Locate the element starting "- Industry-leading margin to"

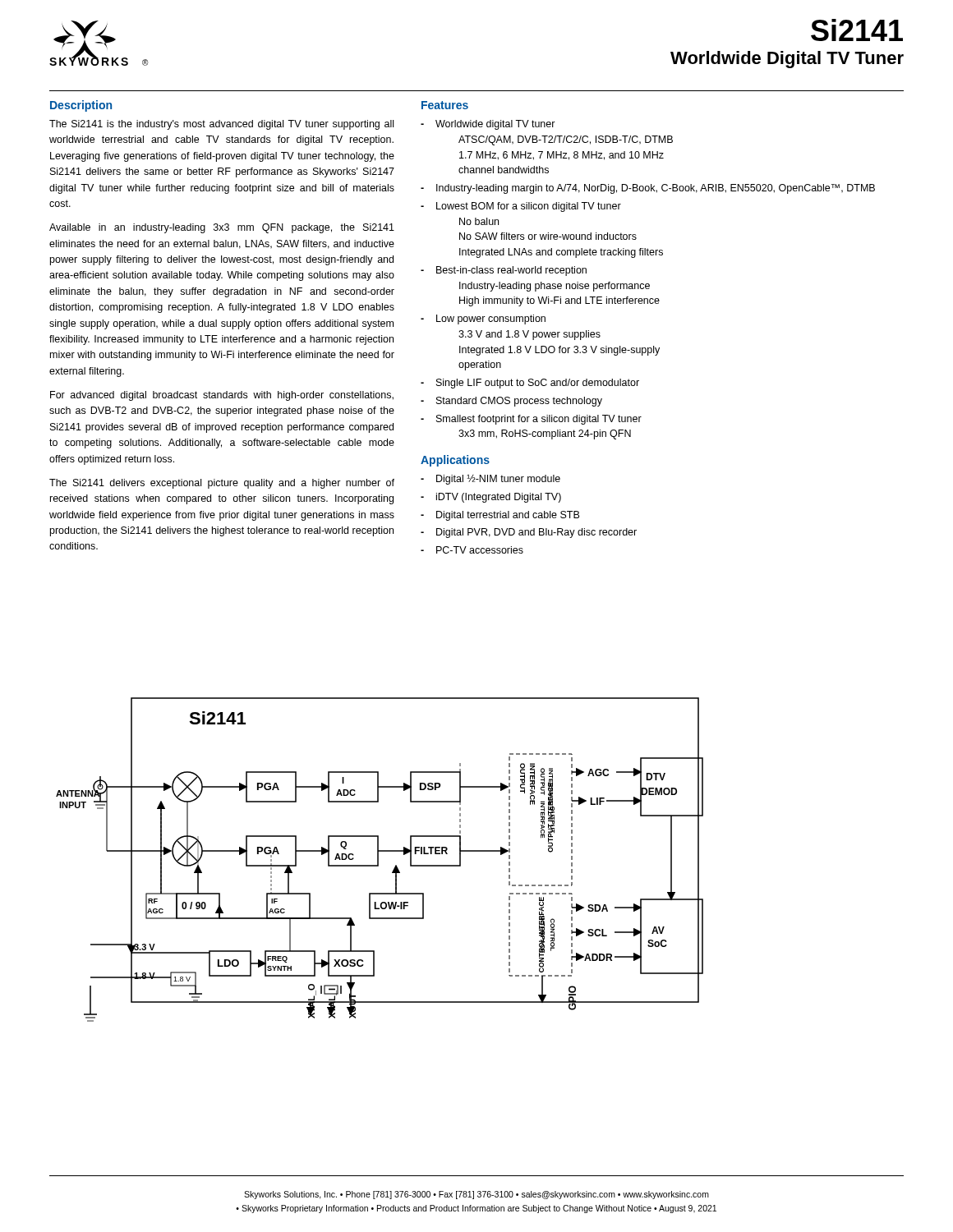tap(662, 188)
